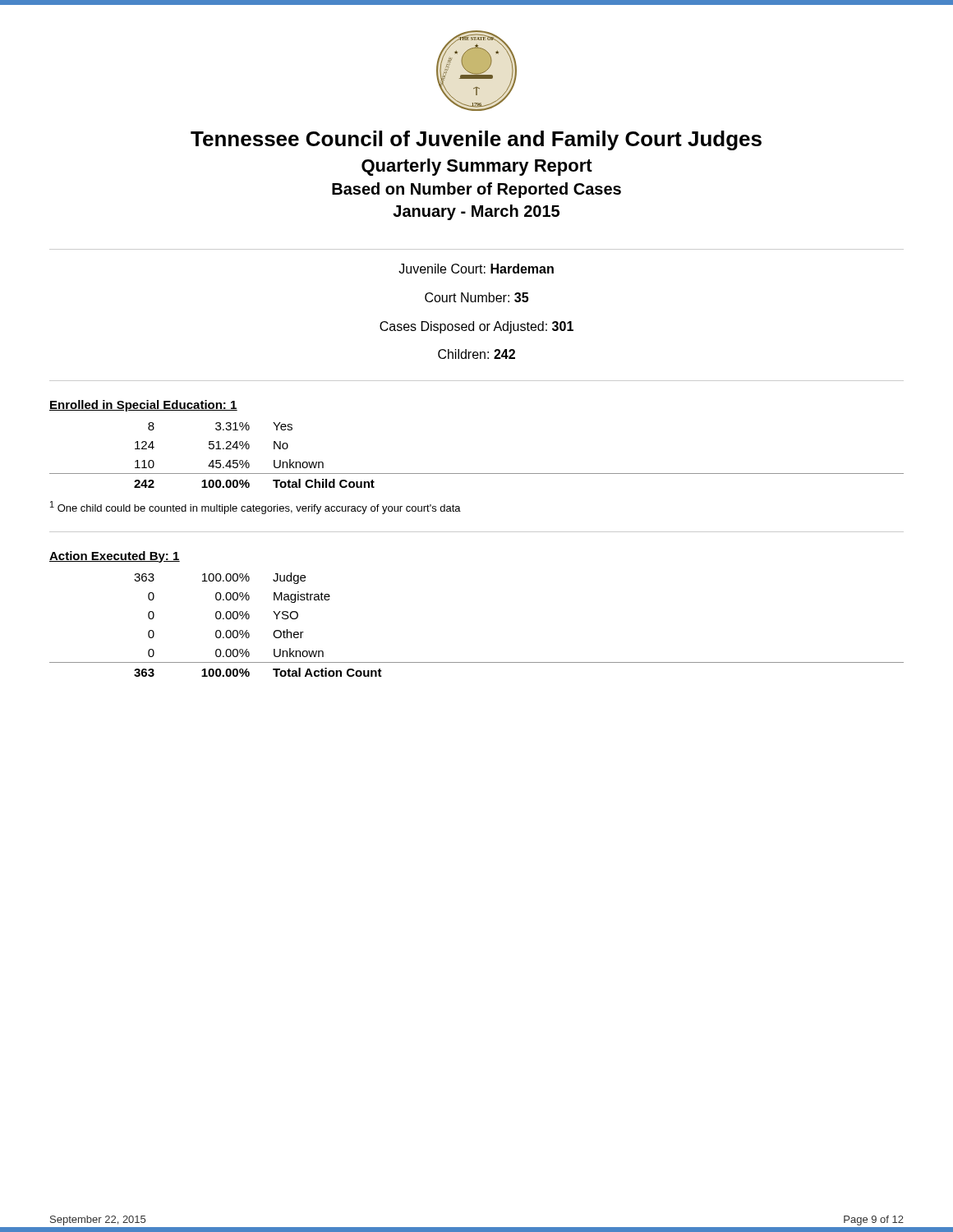
Task: Click on the table containing "Total Action Count"
Action: [x=476, y=626]
